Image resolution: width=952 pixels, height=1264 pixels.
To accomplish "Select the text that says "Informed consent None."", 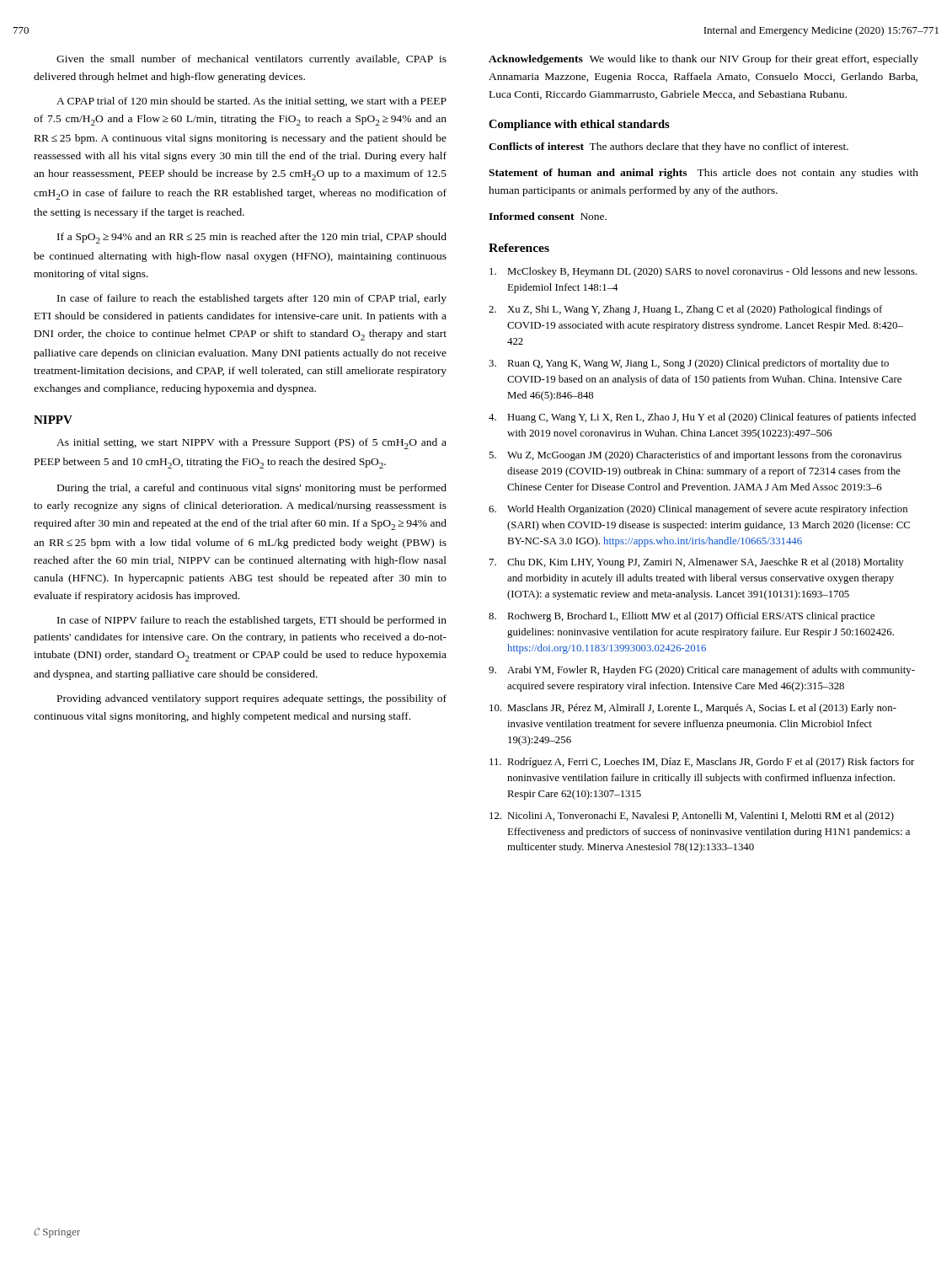I will pos(548,216).
